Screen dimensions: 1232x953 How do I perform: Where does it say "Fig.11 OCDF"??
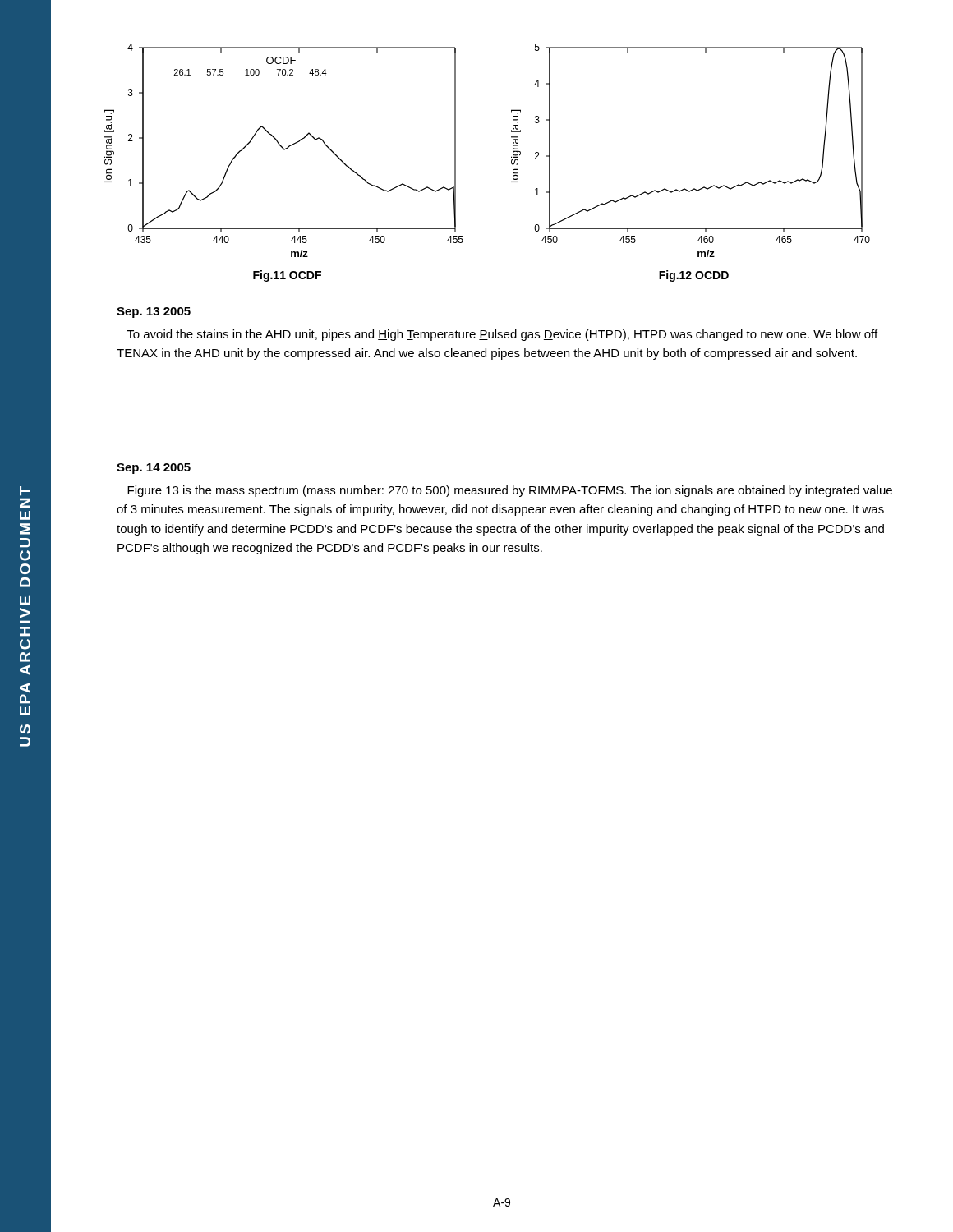(x=287, y=275)
